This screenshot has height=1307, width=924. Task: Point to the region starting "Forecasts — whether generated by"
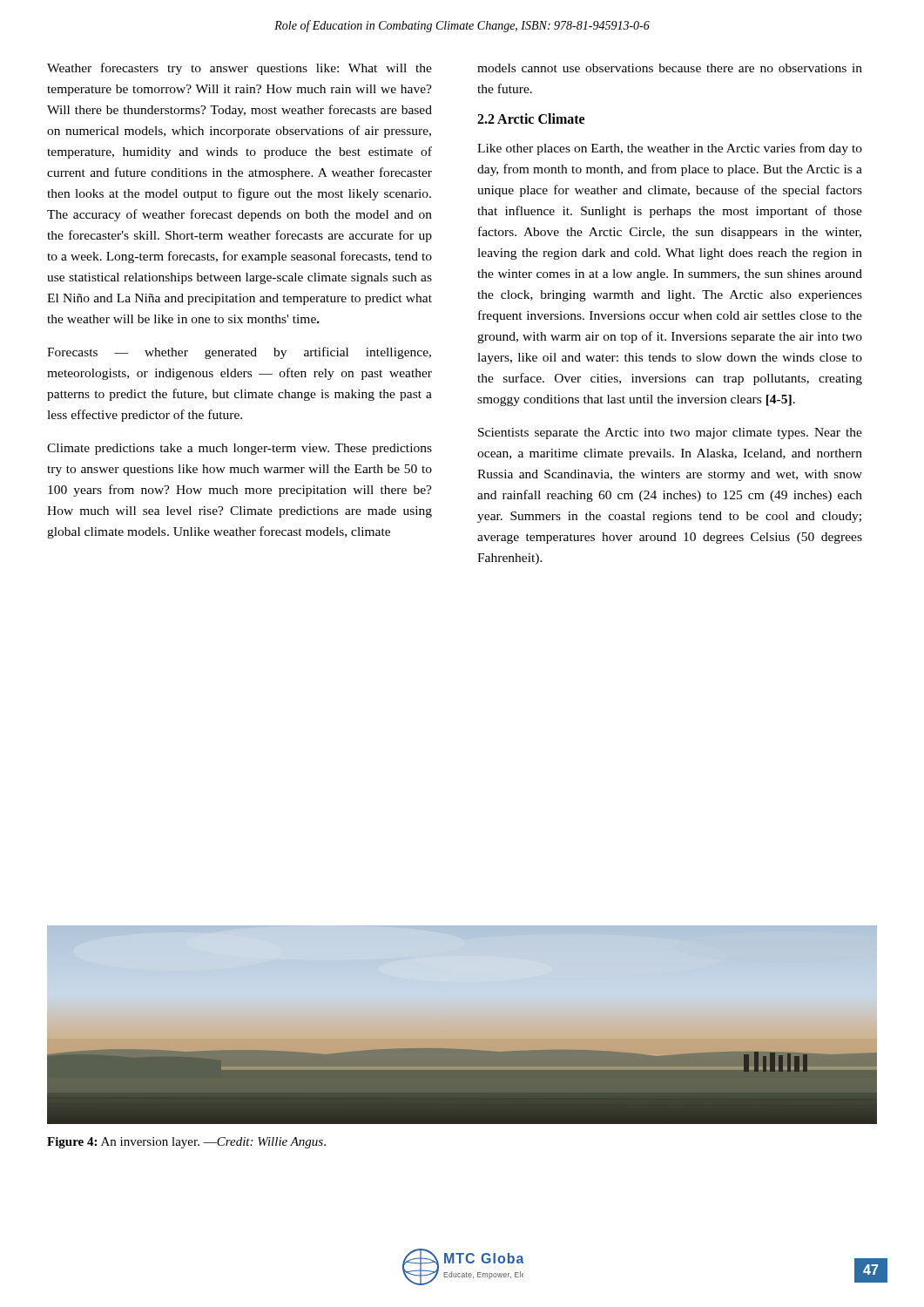(240, 384)
